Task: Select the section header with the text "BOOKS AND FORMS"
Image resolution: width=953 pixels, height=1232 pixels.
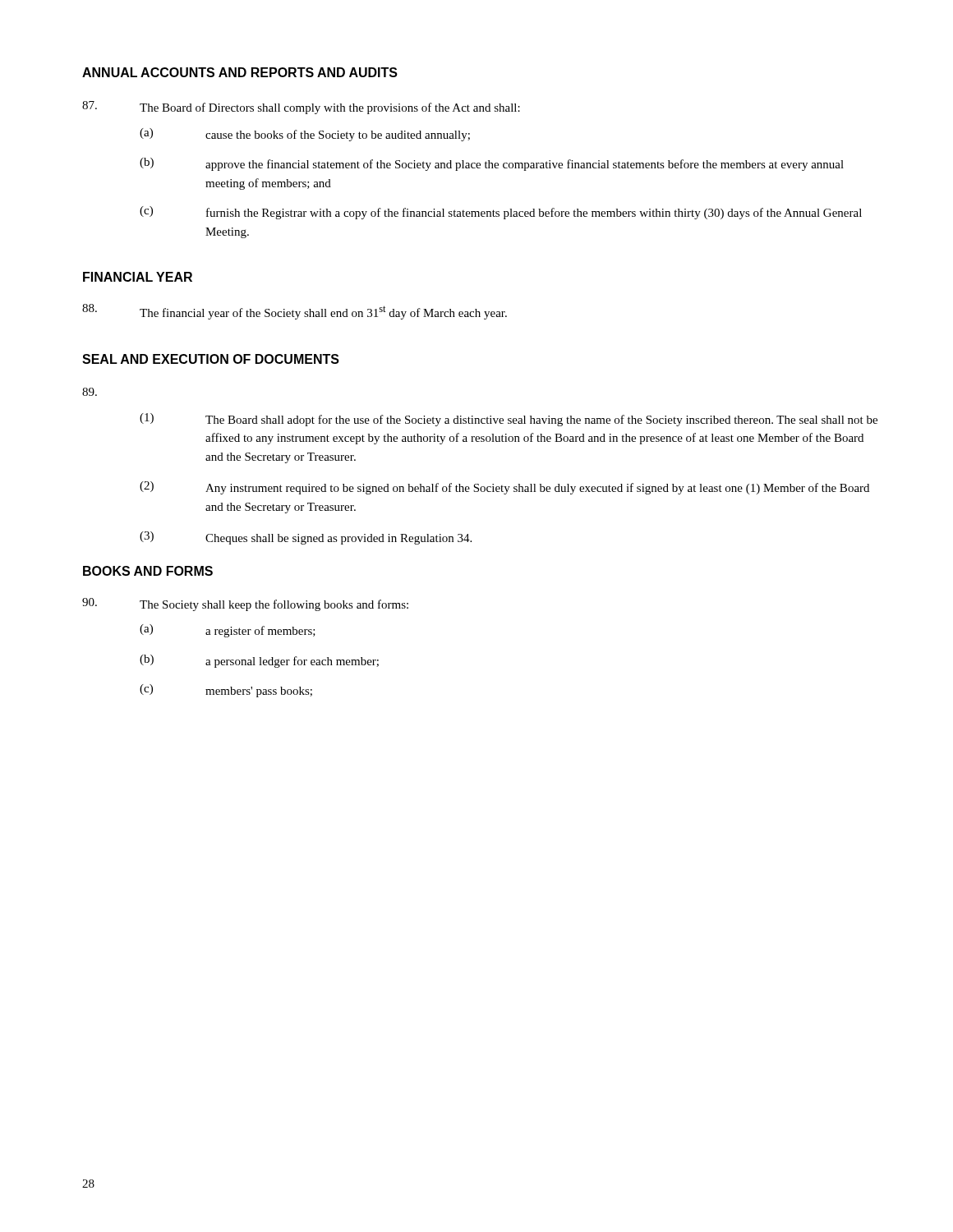Action: [x=148, y=571]
